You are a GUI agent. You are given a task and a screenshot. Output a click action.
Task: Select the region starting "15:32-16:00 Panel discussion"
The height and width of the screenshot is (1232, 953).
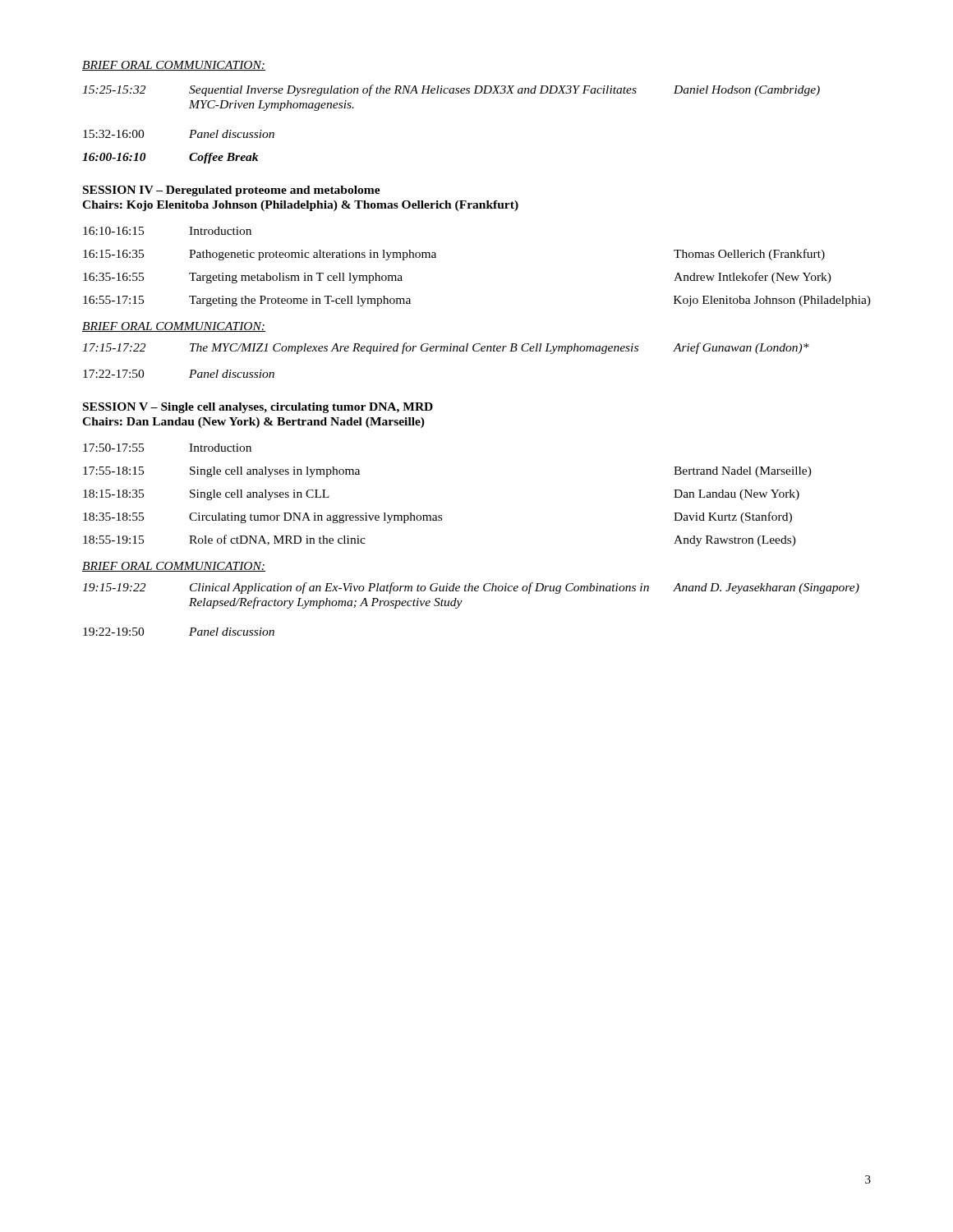(108, 134)
